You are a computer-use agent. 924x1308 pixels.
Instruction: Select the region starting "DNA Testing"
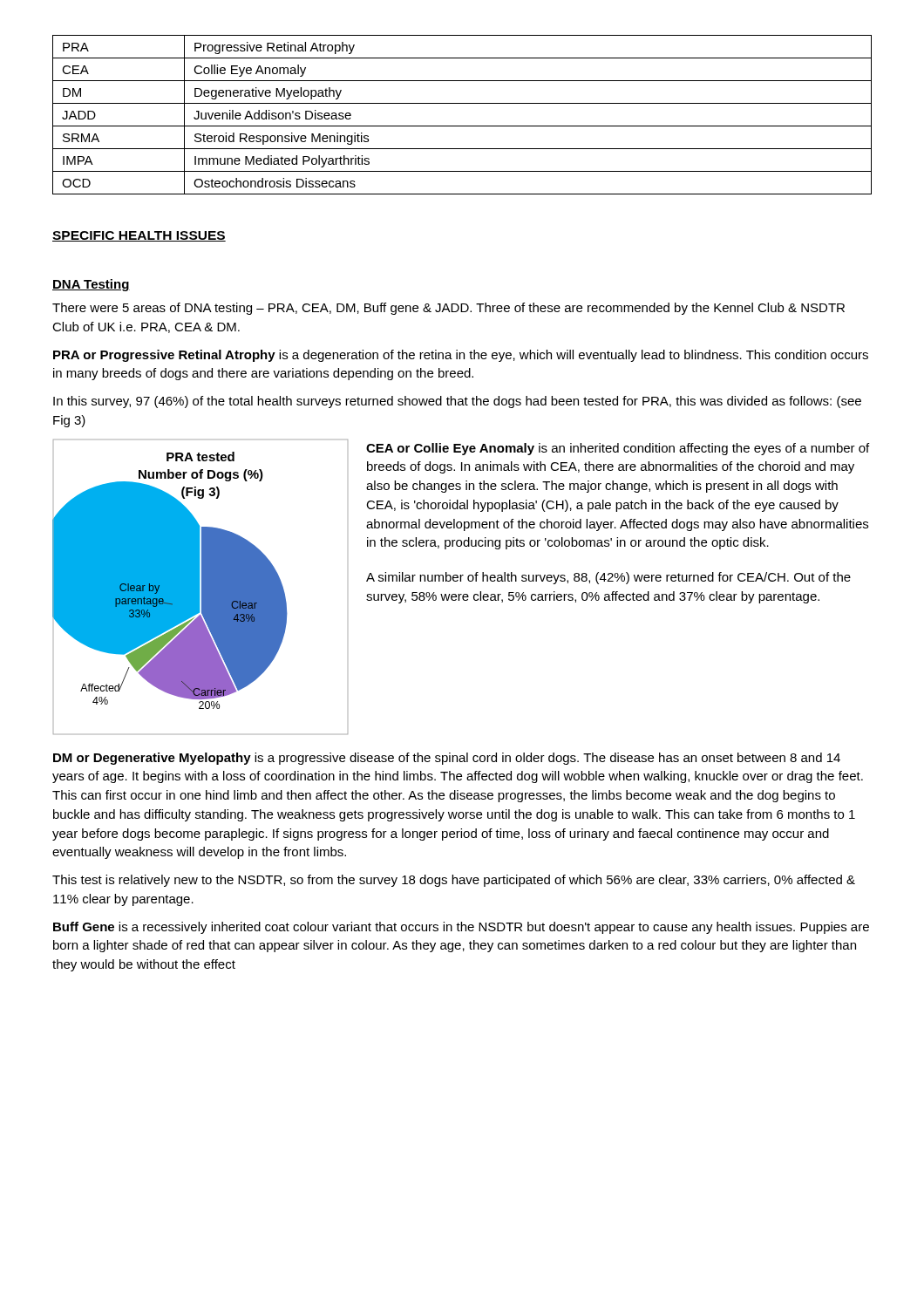point(91,284)
